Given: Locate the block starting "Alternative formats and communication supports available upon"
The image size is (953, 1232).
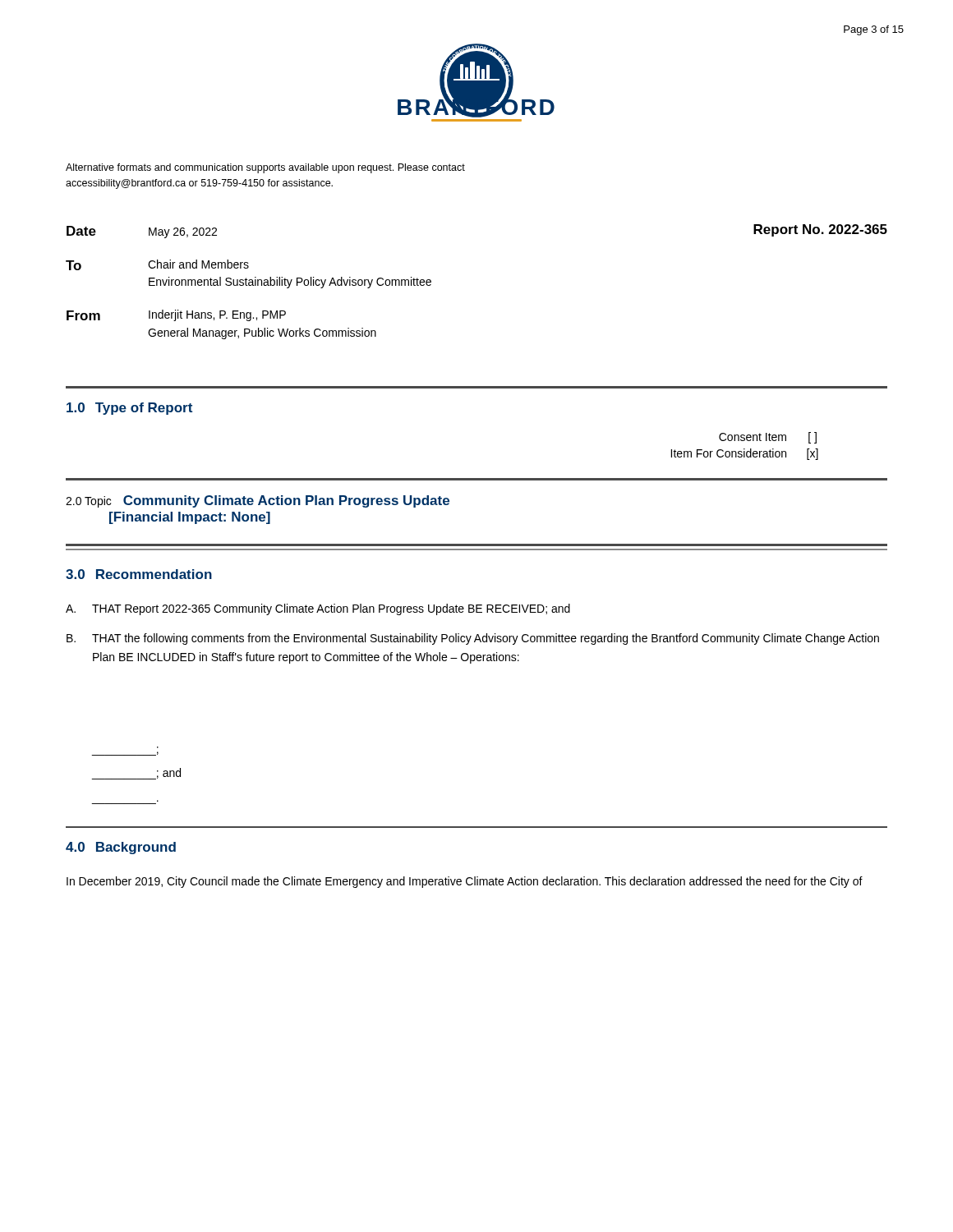Looking at the screenshot, I should click(265, 175).
